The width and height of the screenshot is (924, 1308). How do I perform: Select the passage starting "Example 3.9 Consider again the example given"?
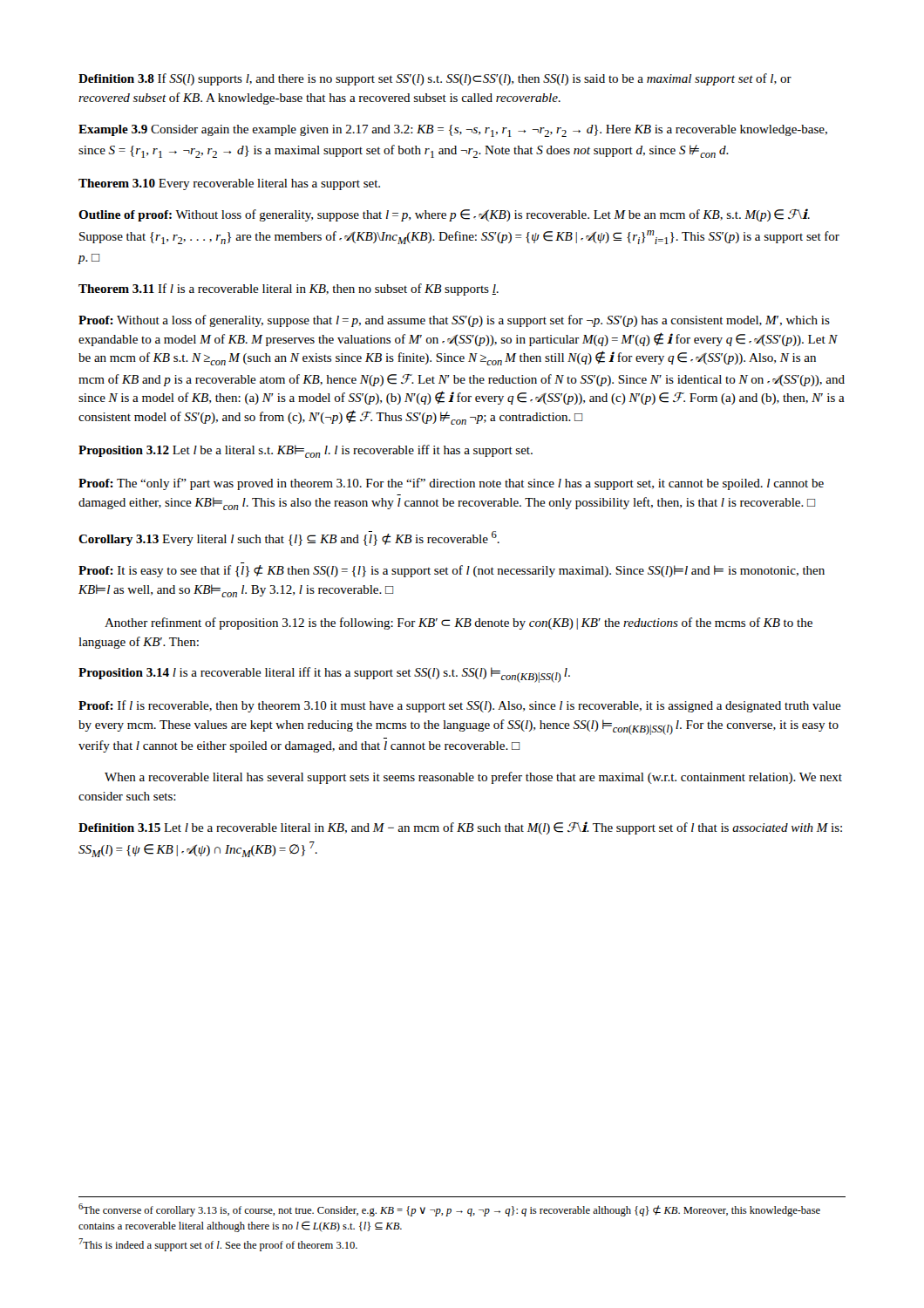pos(453,141)
